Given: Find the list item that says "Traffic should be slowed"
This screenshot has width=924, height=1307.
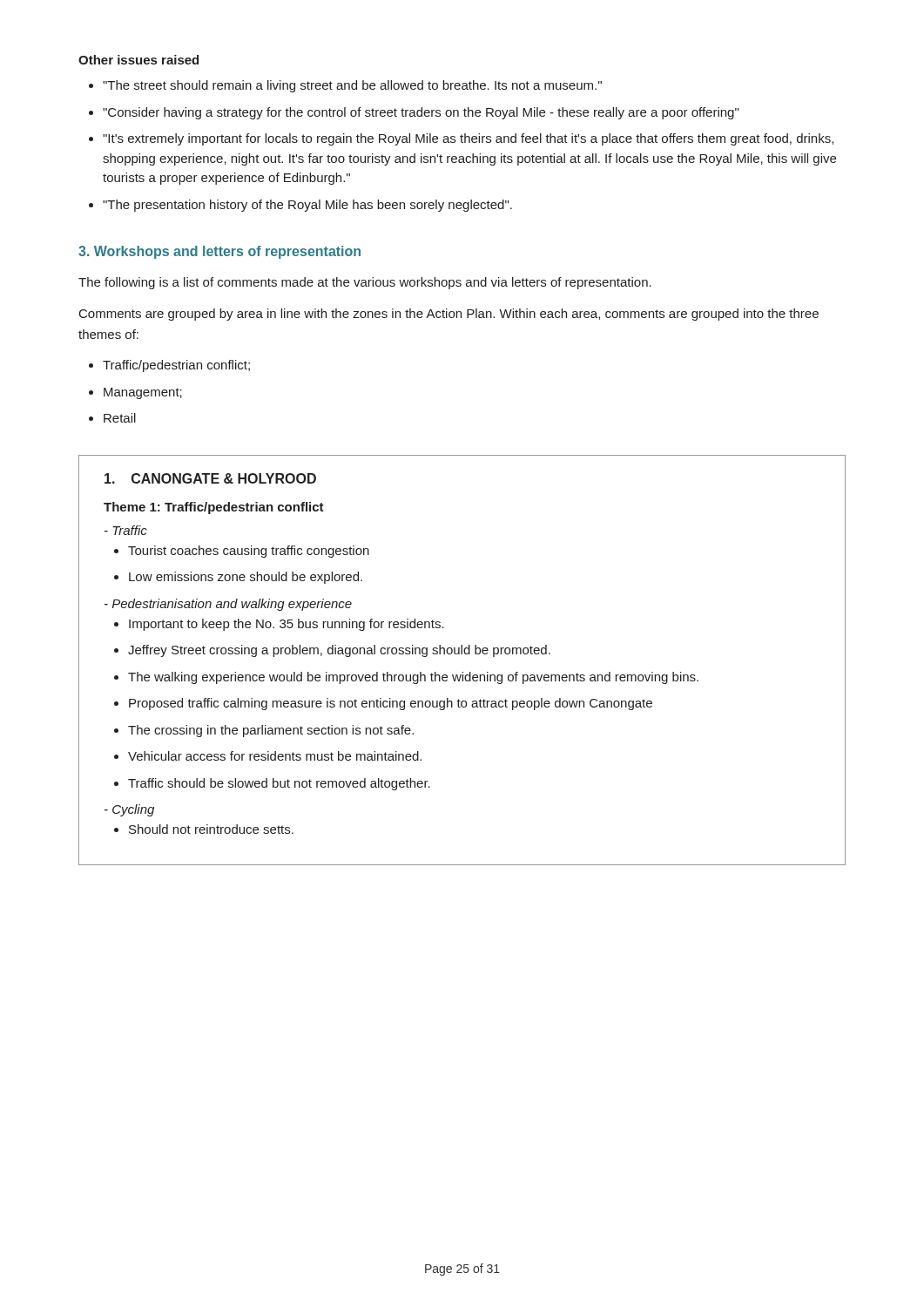Looking at the screenshot, I should click(x=279, y=784).
